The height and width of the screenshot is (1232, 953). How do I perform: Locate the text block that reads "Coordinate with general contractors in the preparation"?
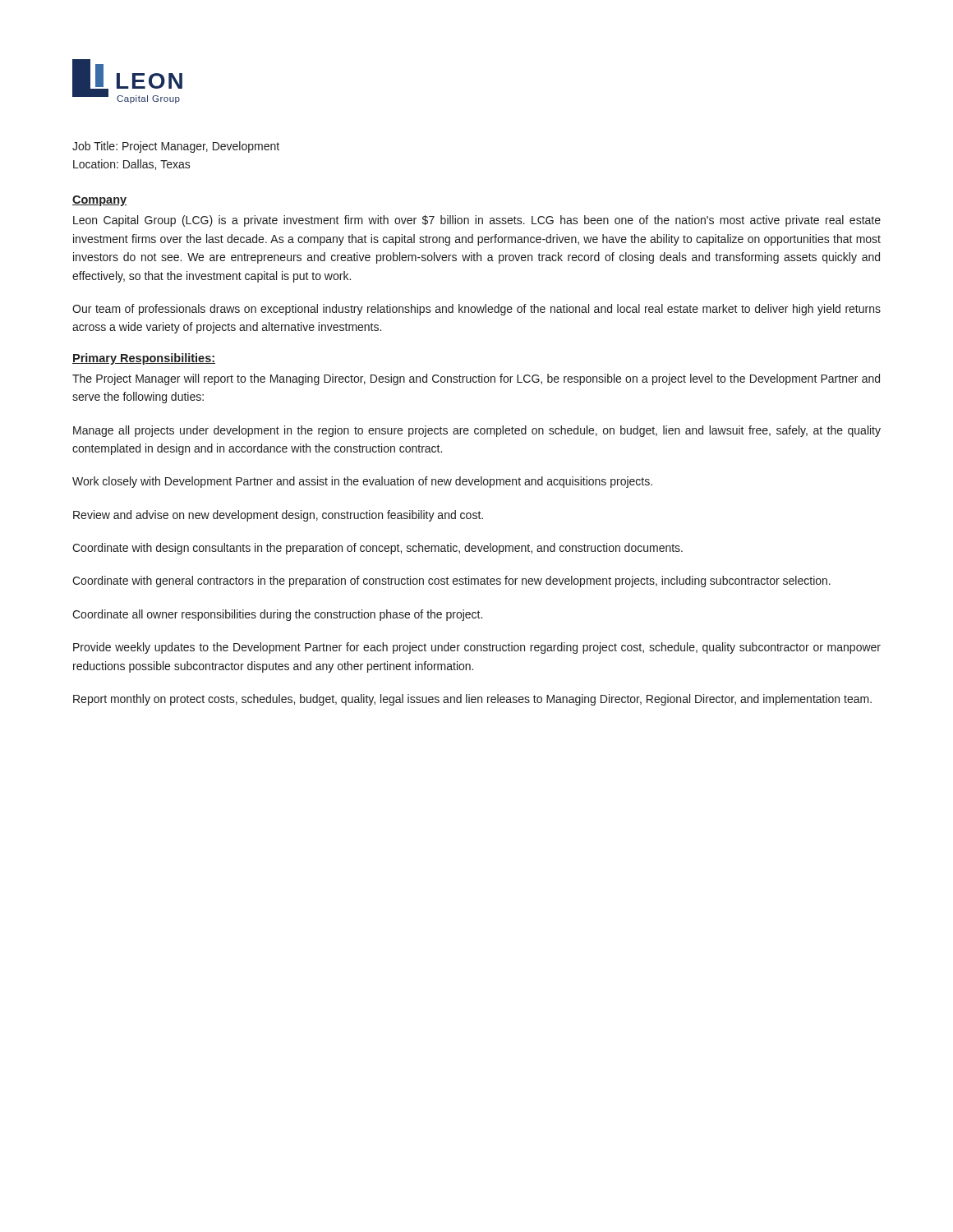(452, 581)
